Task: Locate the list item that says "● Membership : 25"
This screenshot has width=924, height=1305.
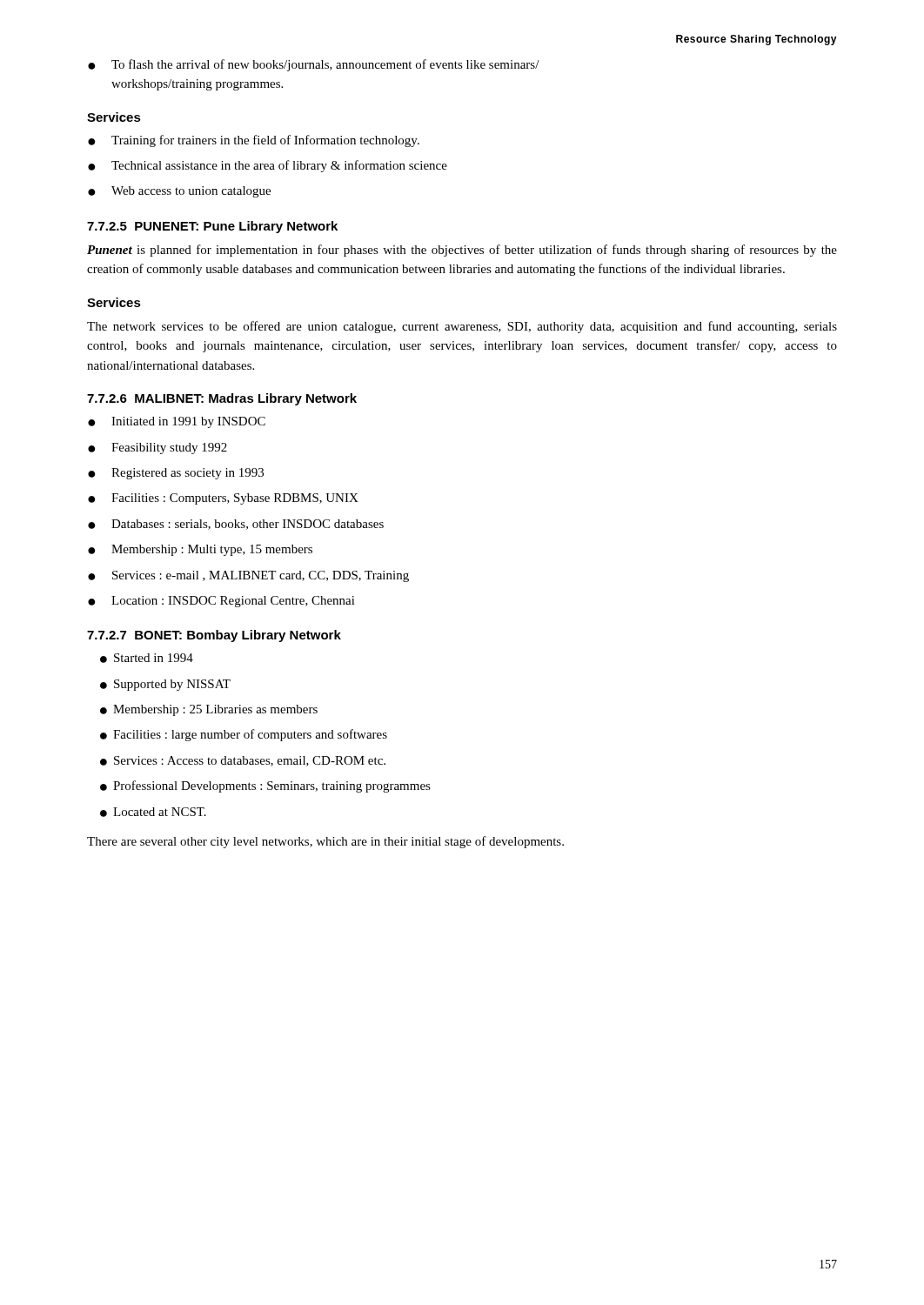Action: [x=202, y=711]
